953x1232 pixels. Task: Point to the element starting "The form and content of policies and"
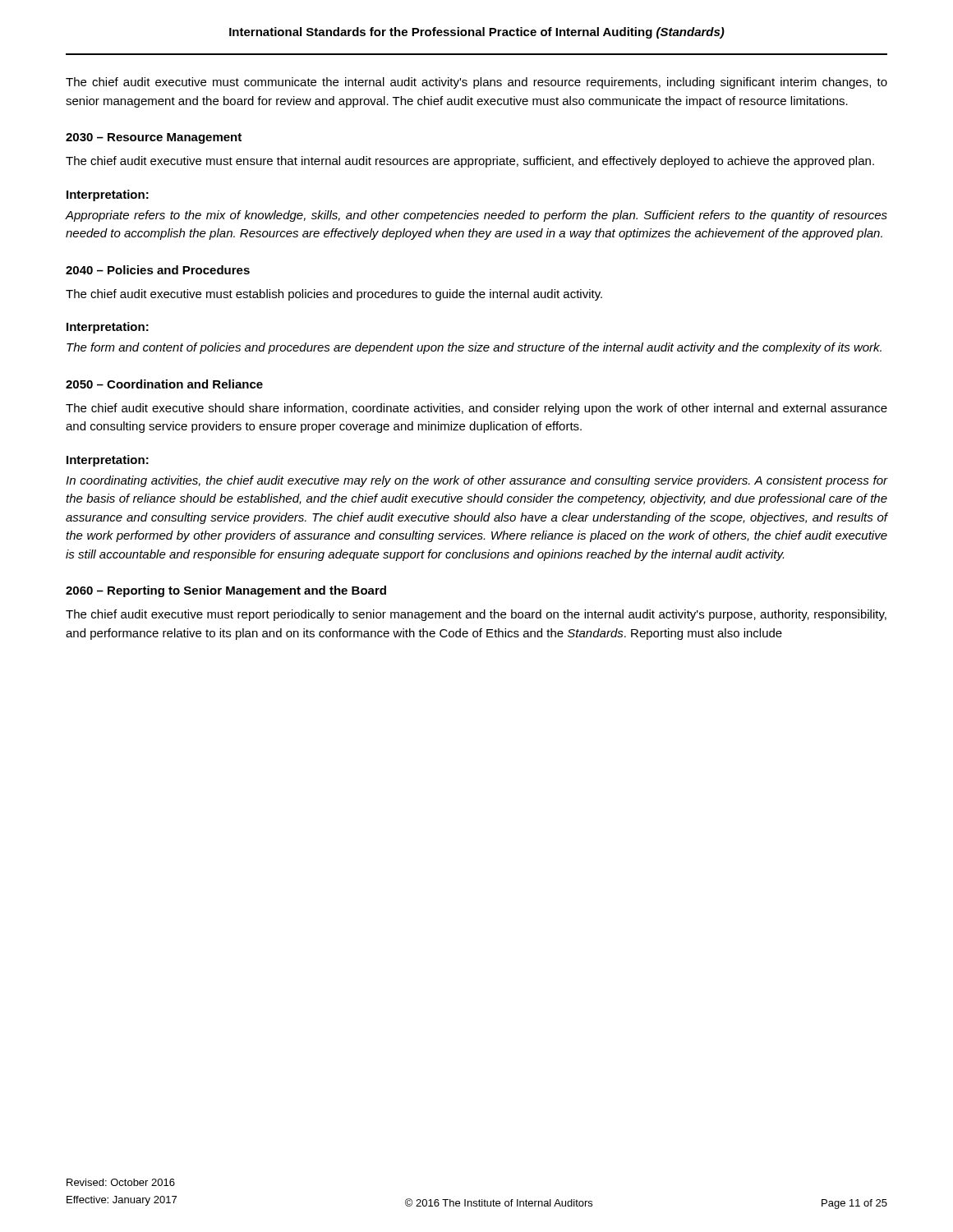coord(474,347)
